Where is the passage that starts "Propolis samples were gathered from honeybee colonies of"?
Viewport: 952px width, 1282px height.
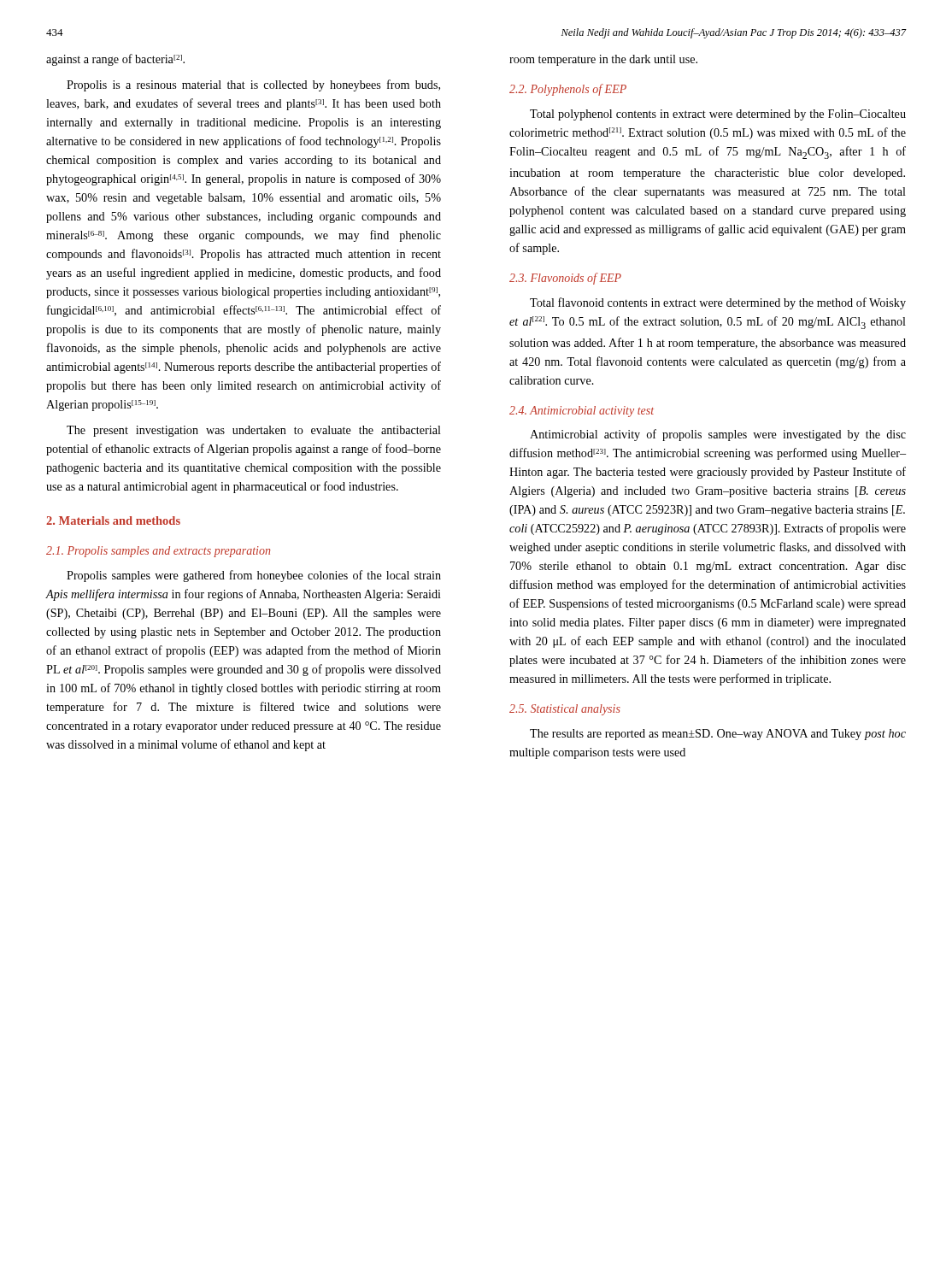[244, 660]
